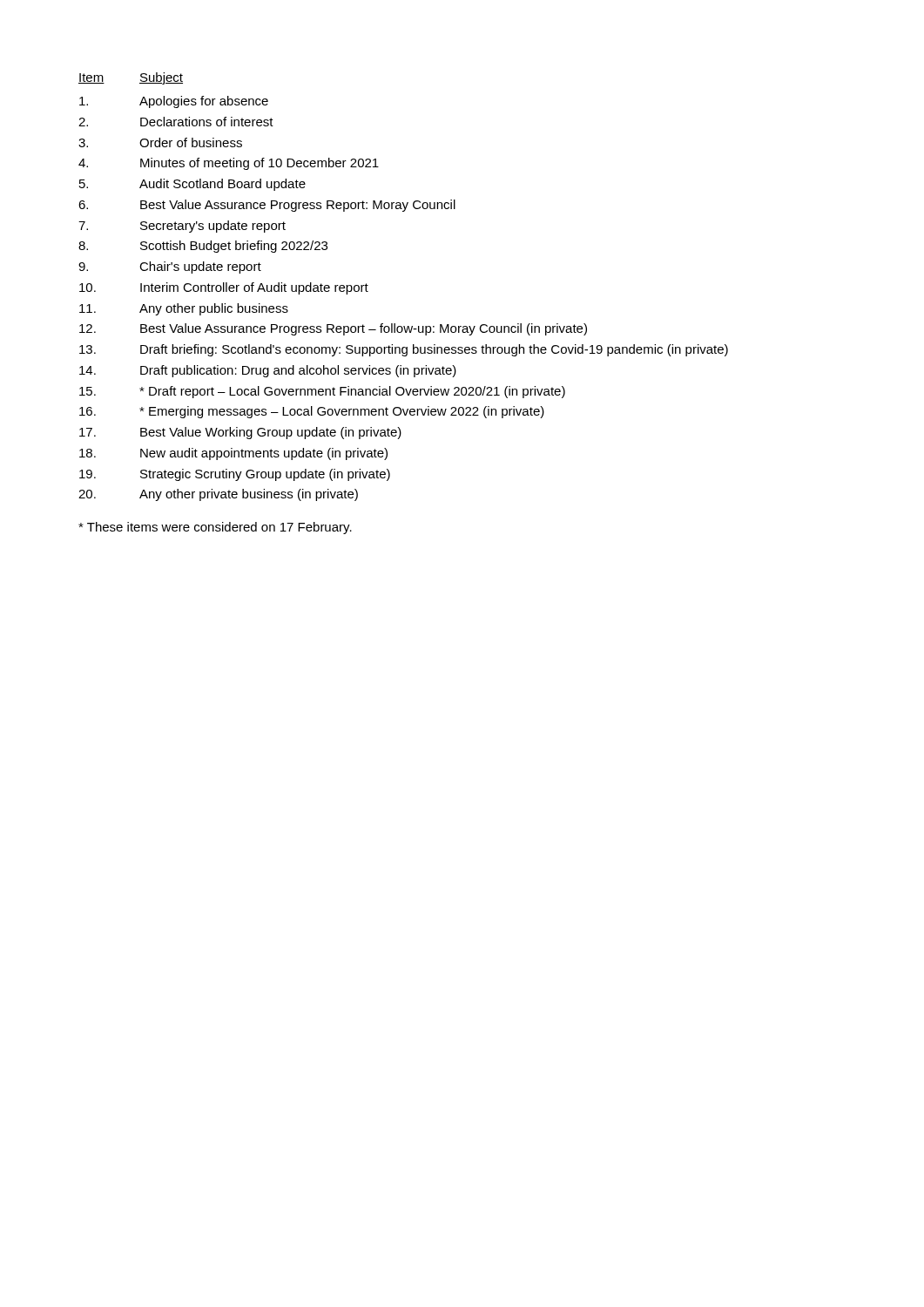Select the list item that reads "10. Interim Controller of"
Image resolution: width=924 pixels, height=1307 pixels.
(224, 288)
